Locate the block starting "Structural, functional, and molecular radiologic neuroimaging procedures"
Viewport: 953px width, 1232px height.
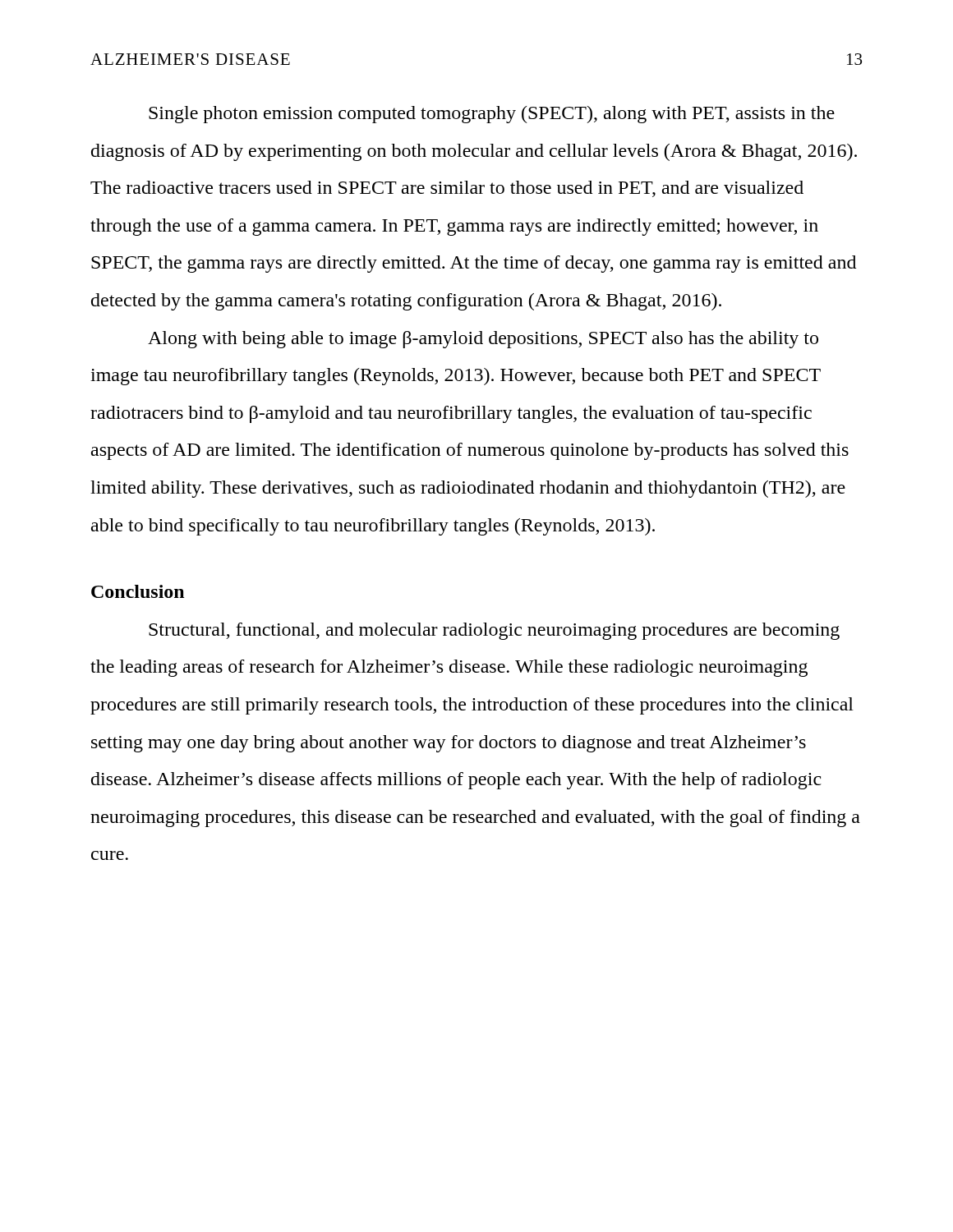476,742
